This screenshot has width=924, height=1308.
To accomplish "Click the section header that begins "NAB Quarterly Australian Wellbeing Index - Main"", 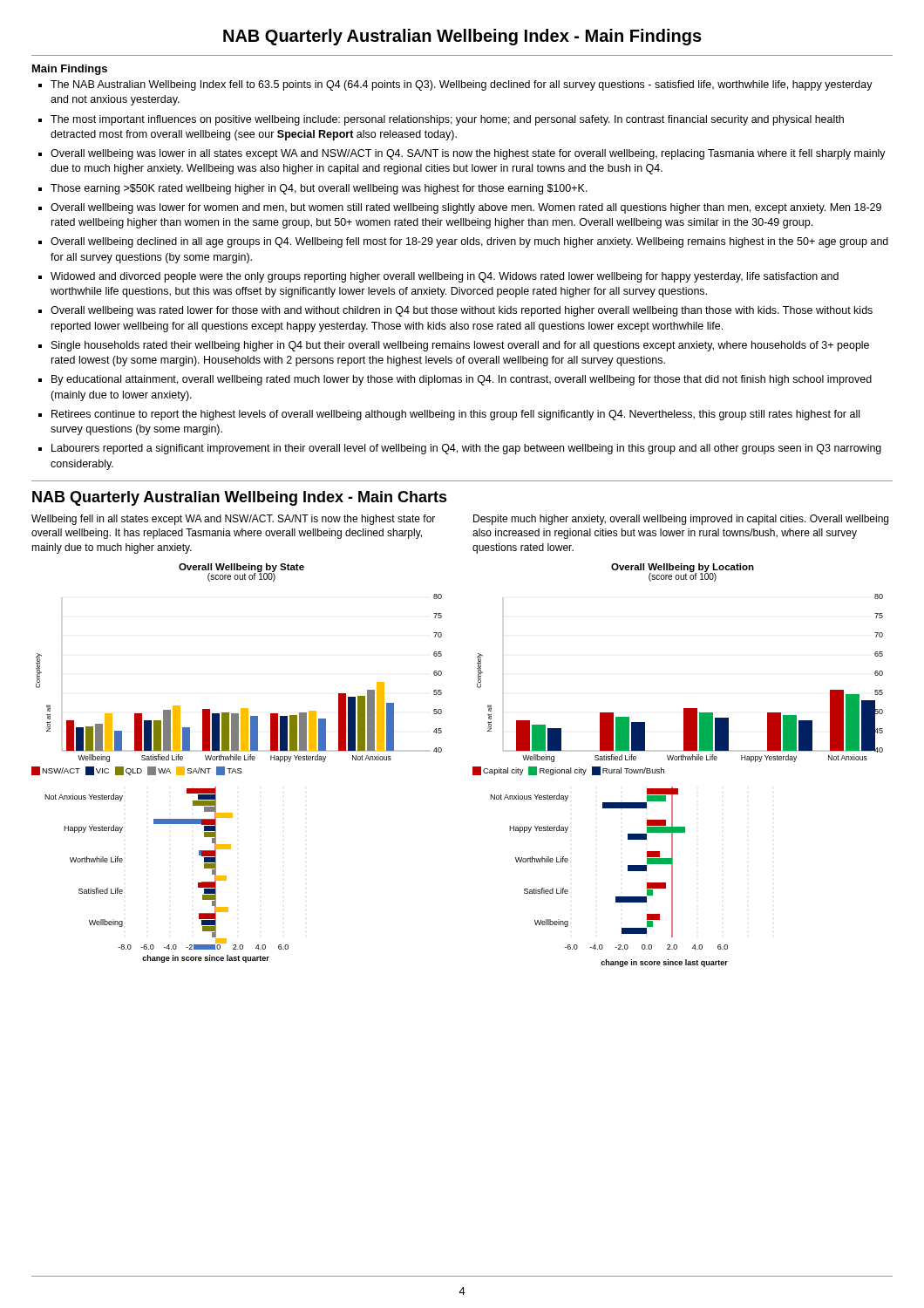I will click(239, 497).
